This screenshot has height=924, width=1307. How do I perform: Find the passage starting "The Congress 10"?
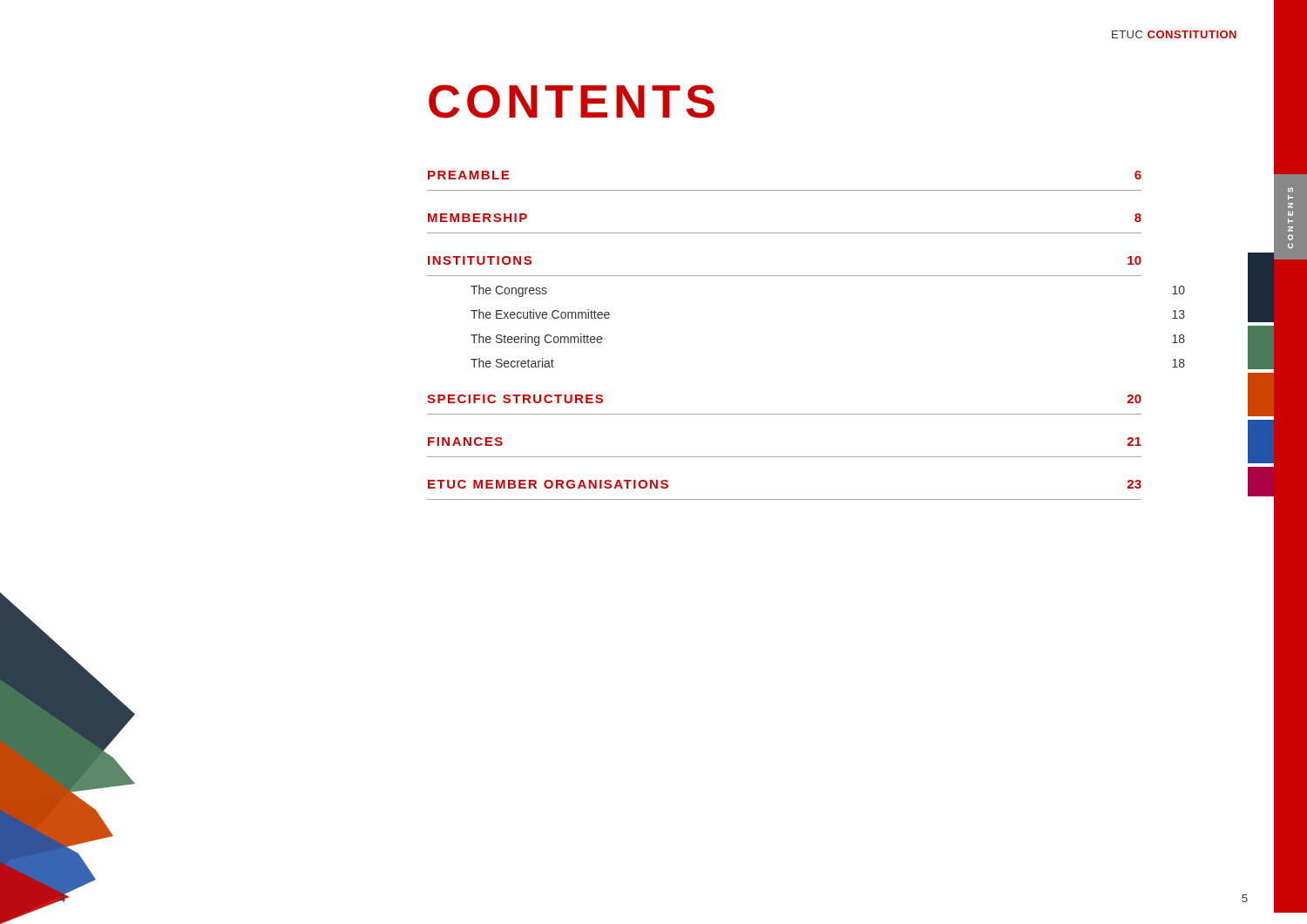tap(515, 290)
